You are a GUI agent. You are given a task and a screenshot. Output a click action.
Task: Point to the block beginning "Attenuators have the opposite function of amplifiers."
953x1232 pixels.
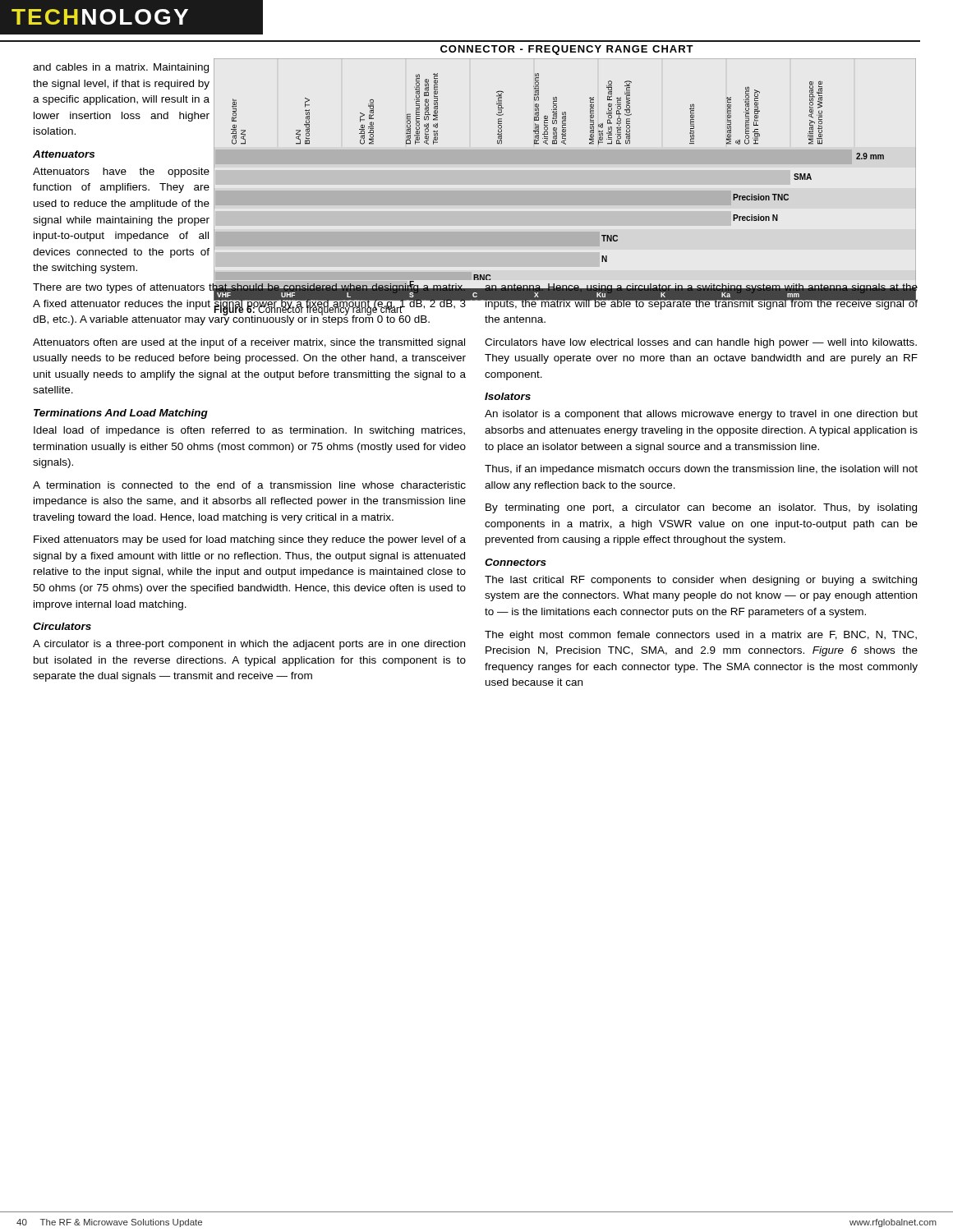(121, 219)
